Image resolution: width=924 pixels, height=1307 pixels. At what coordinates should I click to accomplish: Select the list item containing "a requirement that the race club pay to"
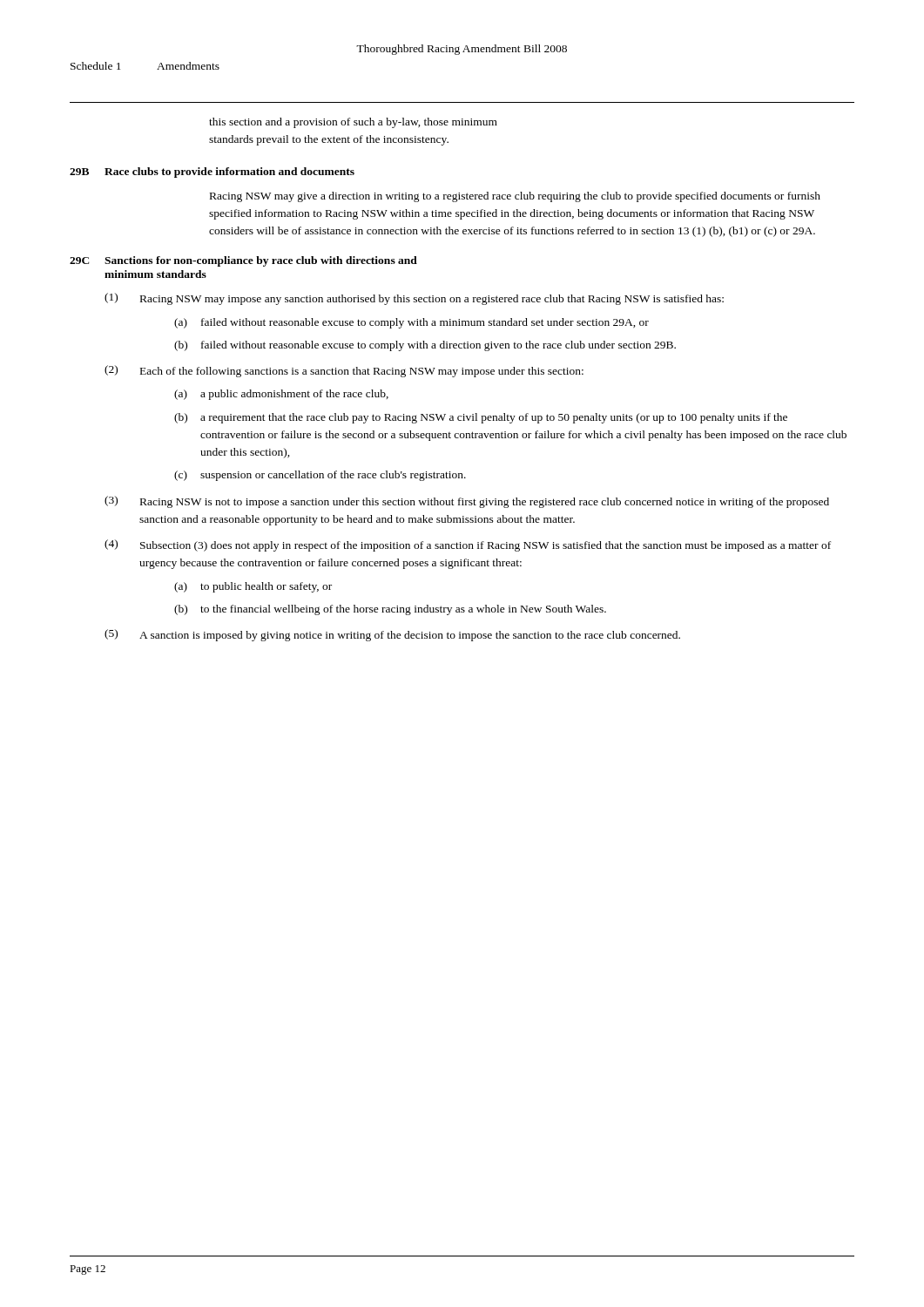coord(524,434)
